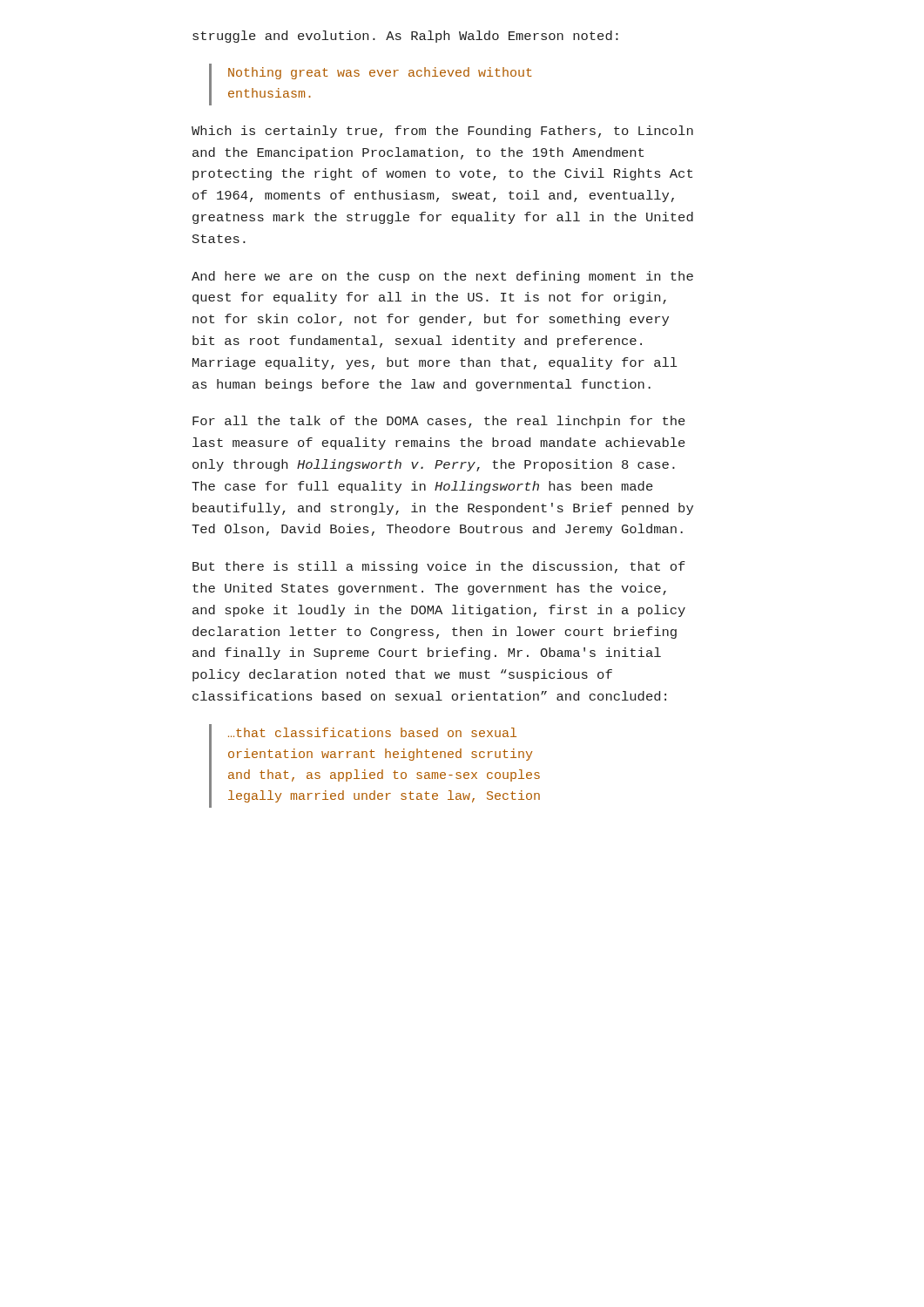Image resolution: width=924 pixels, height=1307 pixels.
Task: Find the text block with the text "Nothing great was ever"
Action: (x=453, y=84)
